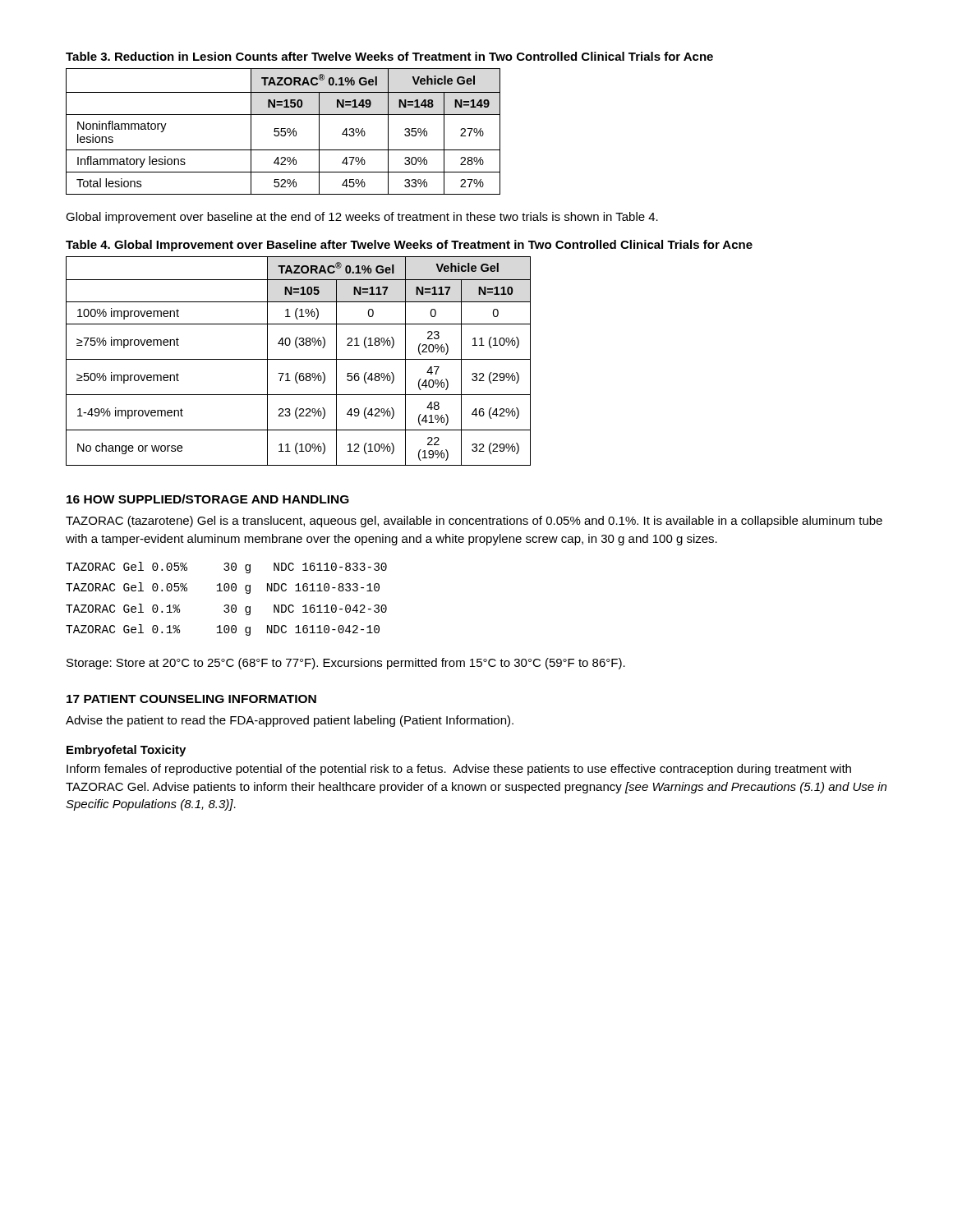Image resolution: width=953 pixels, height=1232 pixels.
Task: Click on the text block that says "TAZORAC (tazarotene) Gel is a translucent, aqueous gel,"
Action: tap(474, 530)
